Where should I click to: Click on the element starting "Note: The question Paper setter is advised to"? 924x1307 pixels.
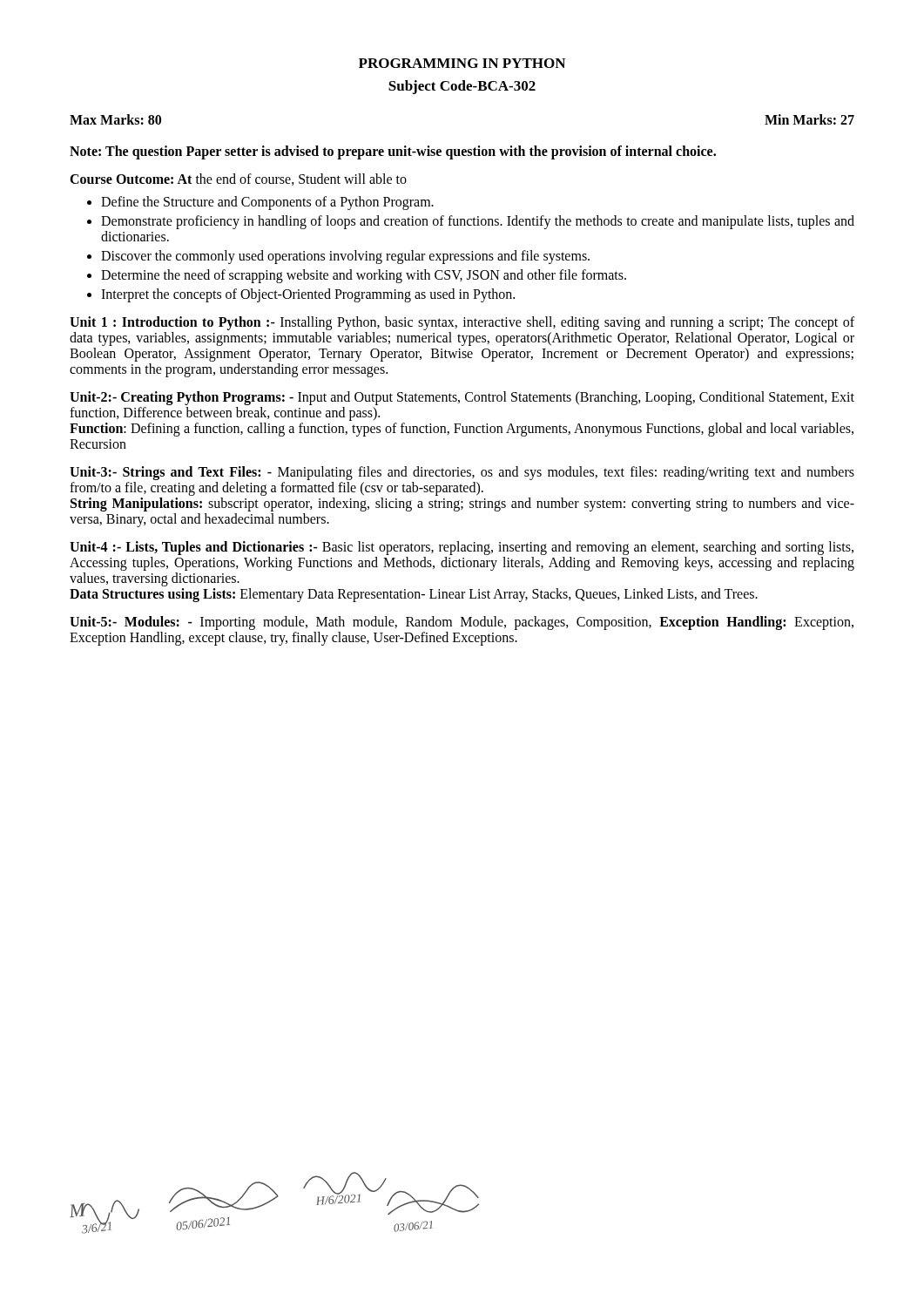tap(393, 151)
